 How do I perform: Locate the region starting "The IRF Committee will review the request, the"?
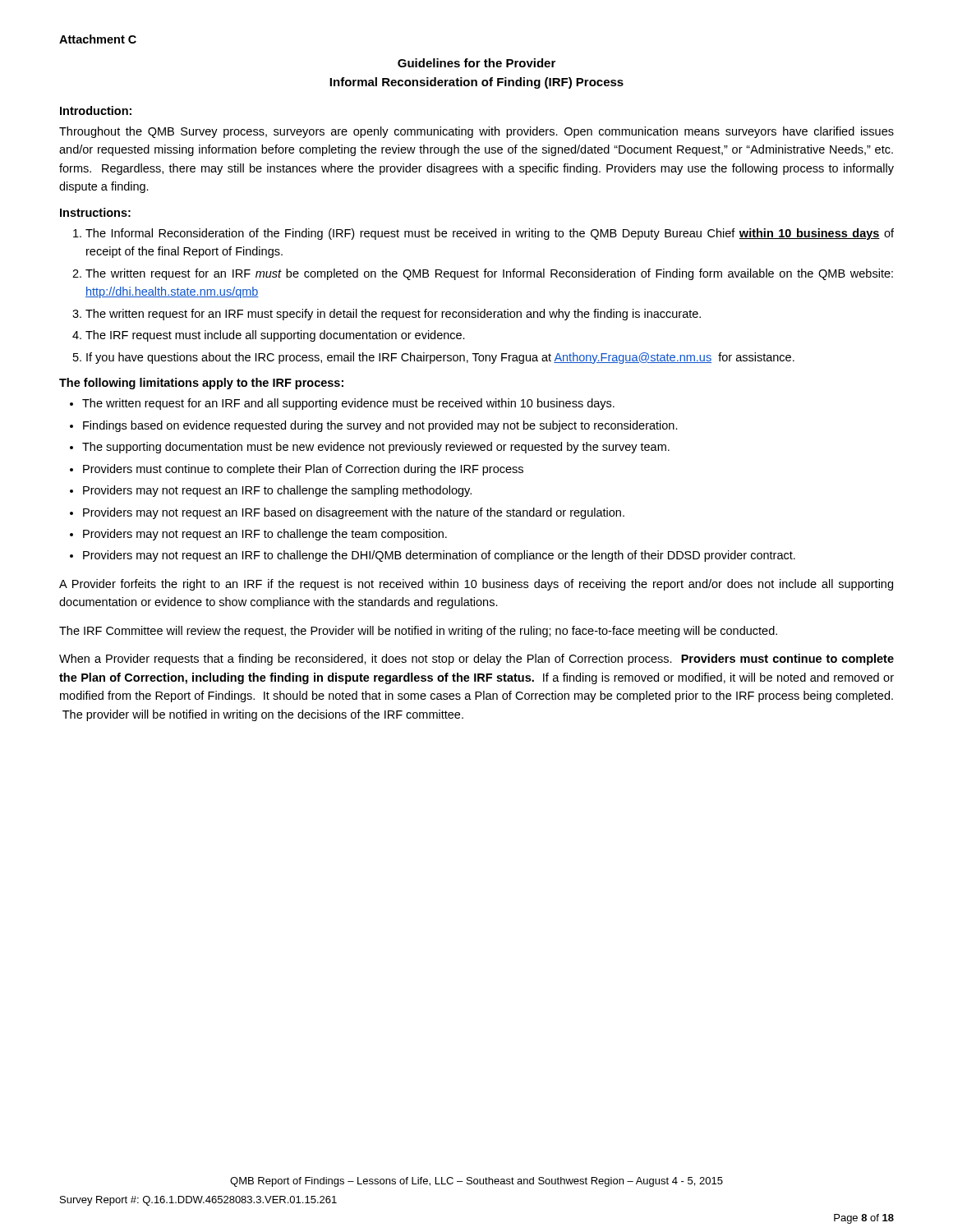click(419, 631)
